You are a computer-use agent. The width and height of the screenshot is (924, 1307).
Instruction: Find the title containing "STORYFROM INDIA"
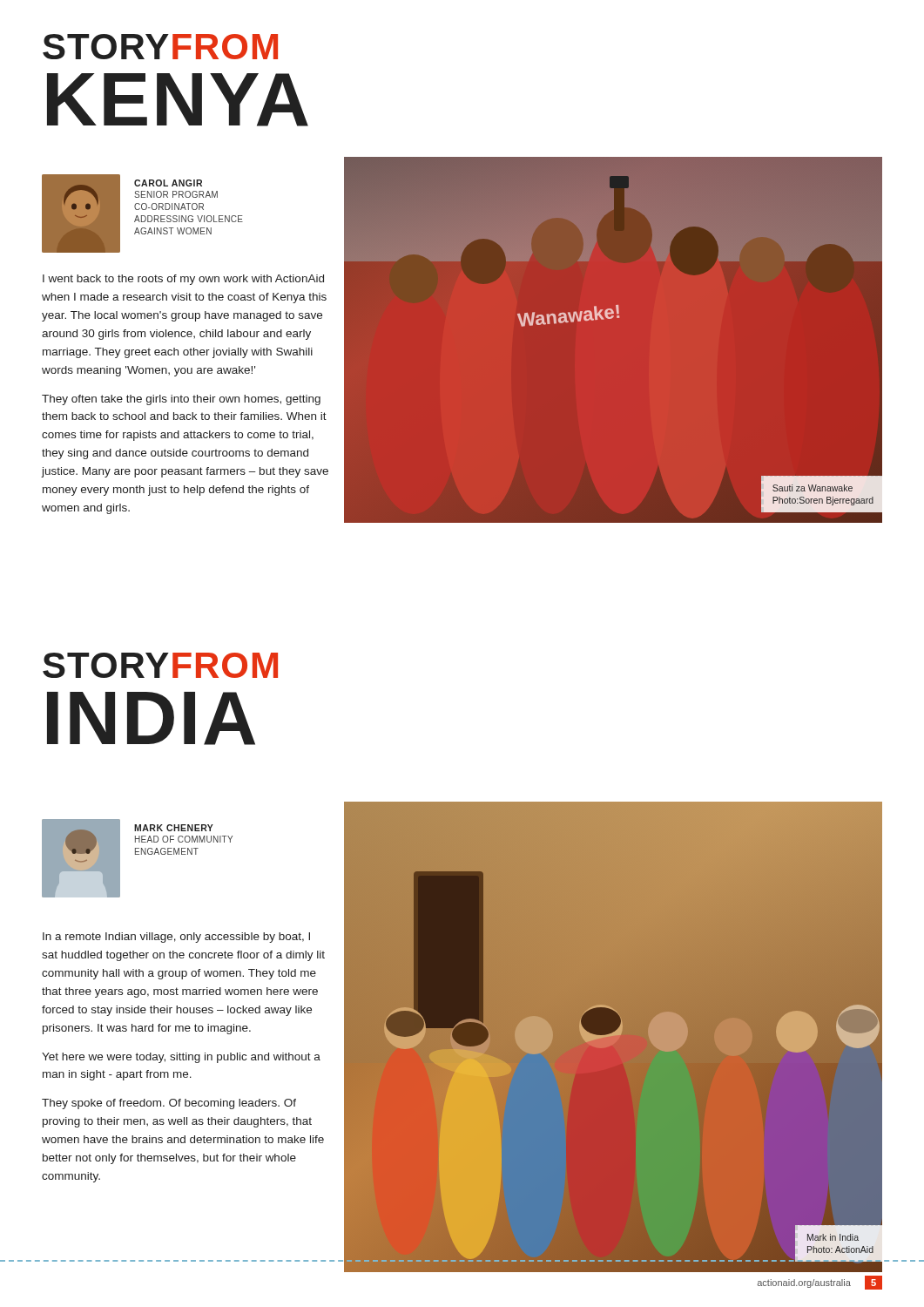(162, 701)
